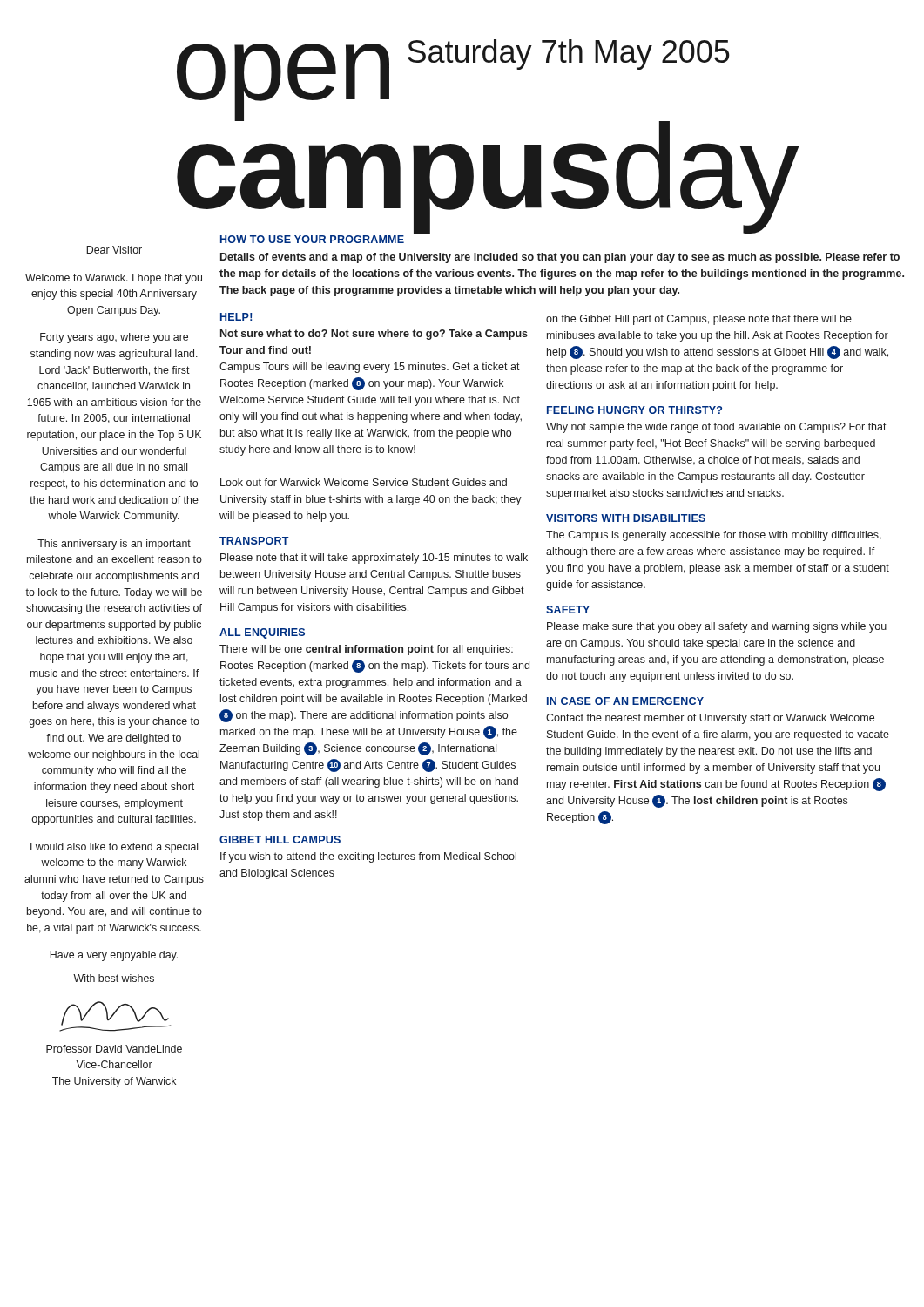924x1307 pixels.
Task: Find the block on this page that starts "The Campus is generally accessible for those with"
Action: click(718, 560)
